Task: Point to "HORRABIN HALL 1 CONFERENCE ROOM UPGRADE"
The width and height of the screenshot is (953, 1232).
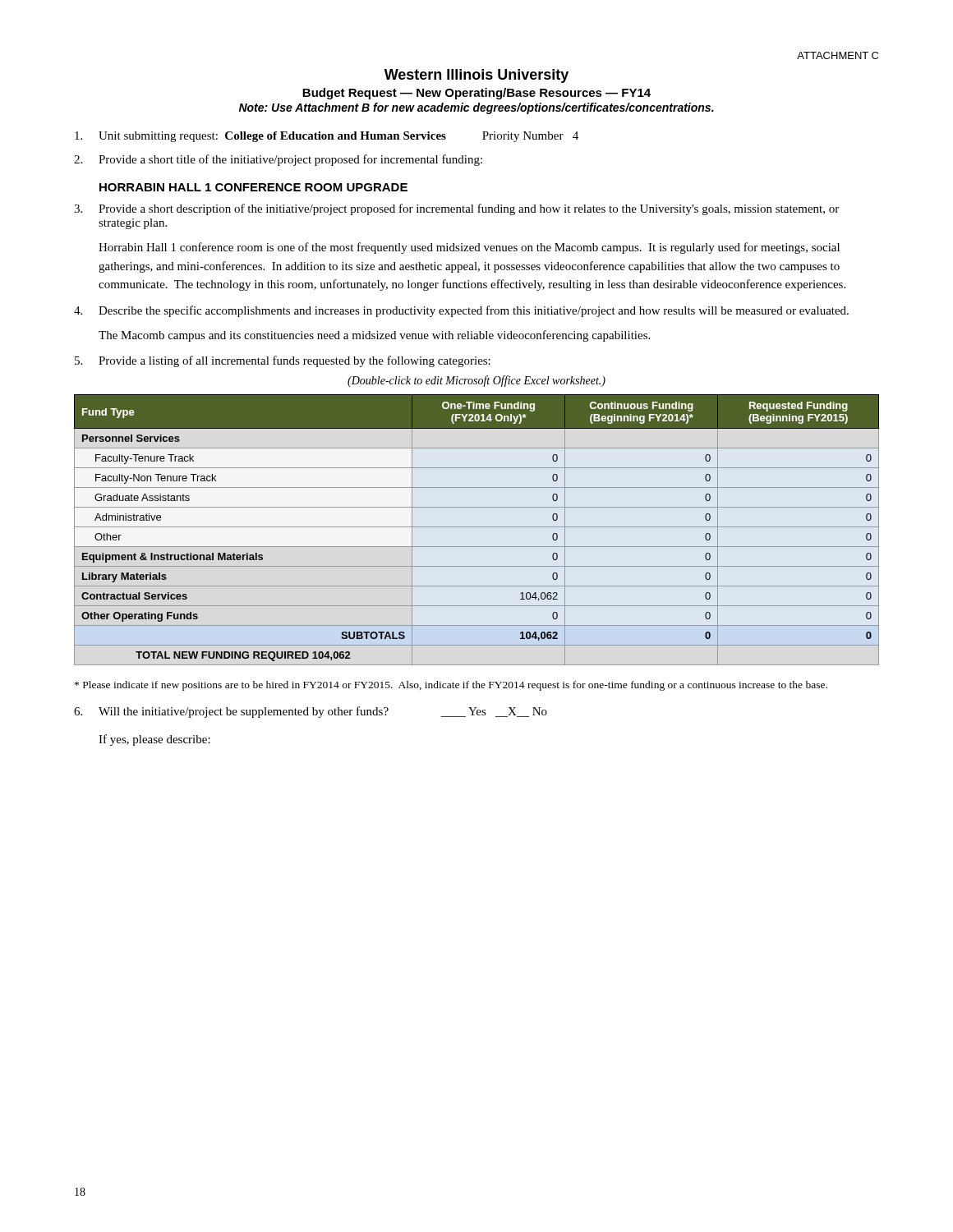Action: tap(253, 187)
